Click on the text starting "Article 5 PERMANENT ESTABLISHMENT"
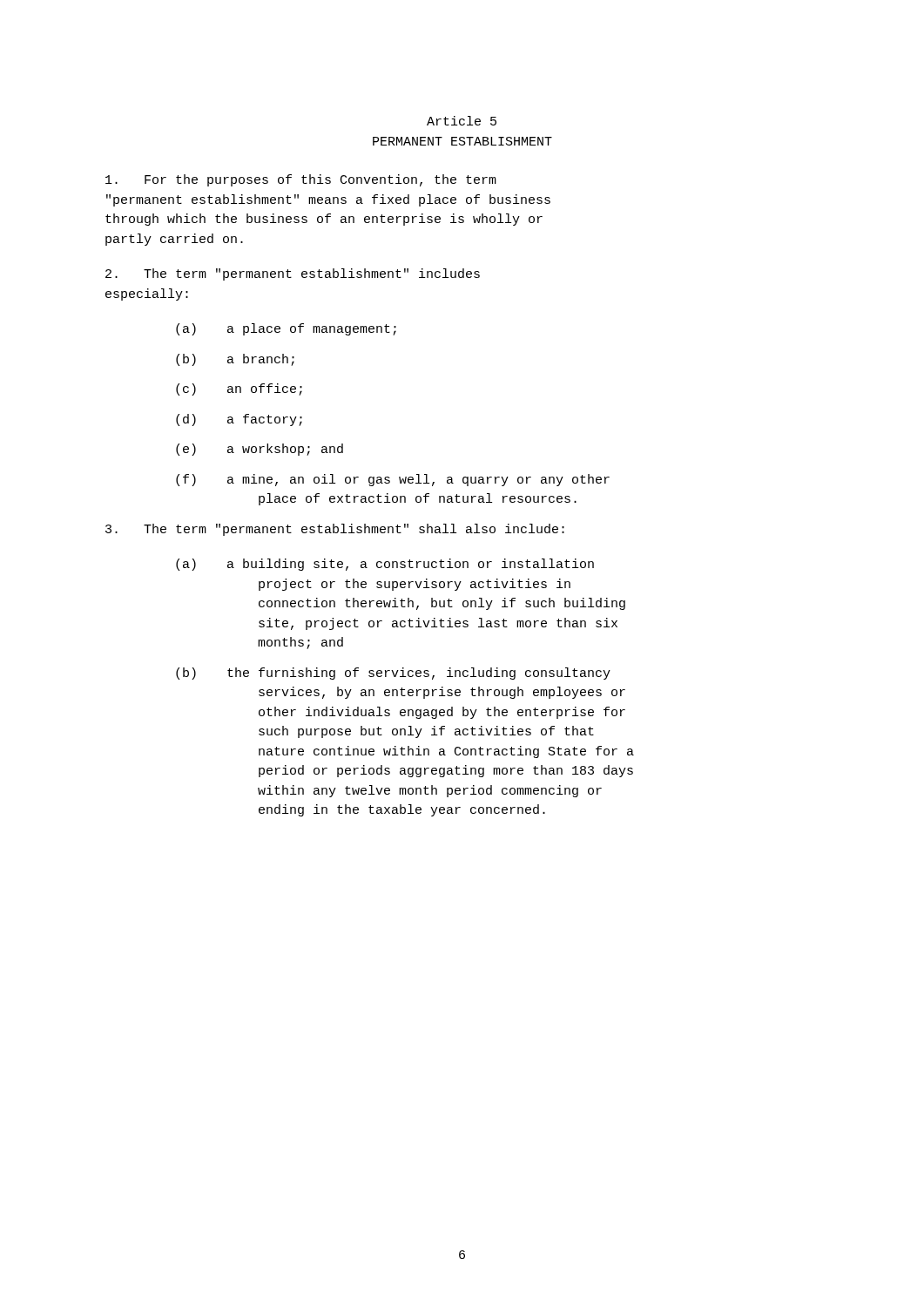This screenshot has width=924, height=1307. (x=462, y=132)
